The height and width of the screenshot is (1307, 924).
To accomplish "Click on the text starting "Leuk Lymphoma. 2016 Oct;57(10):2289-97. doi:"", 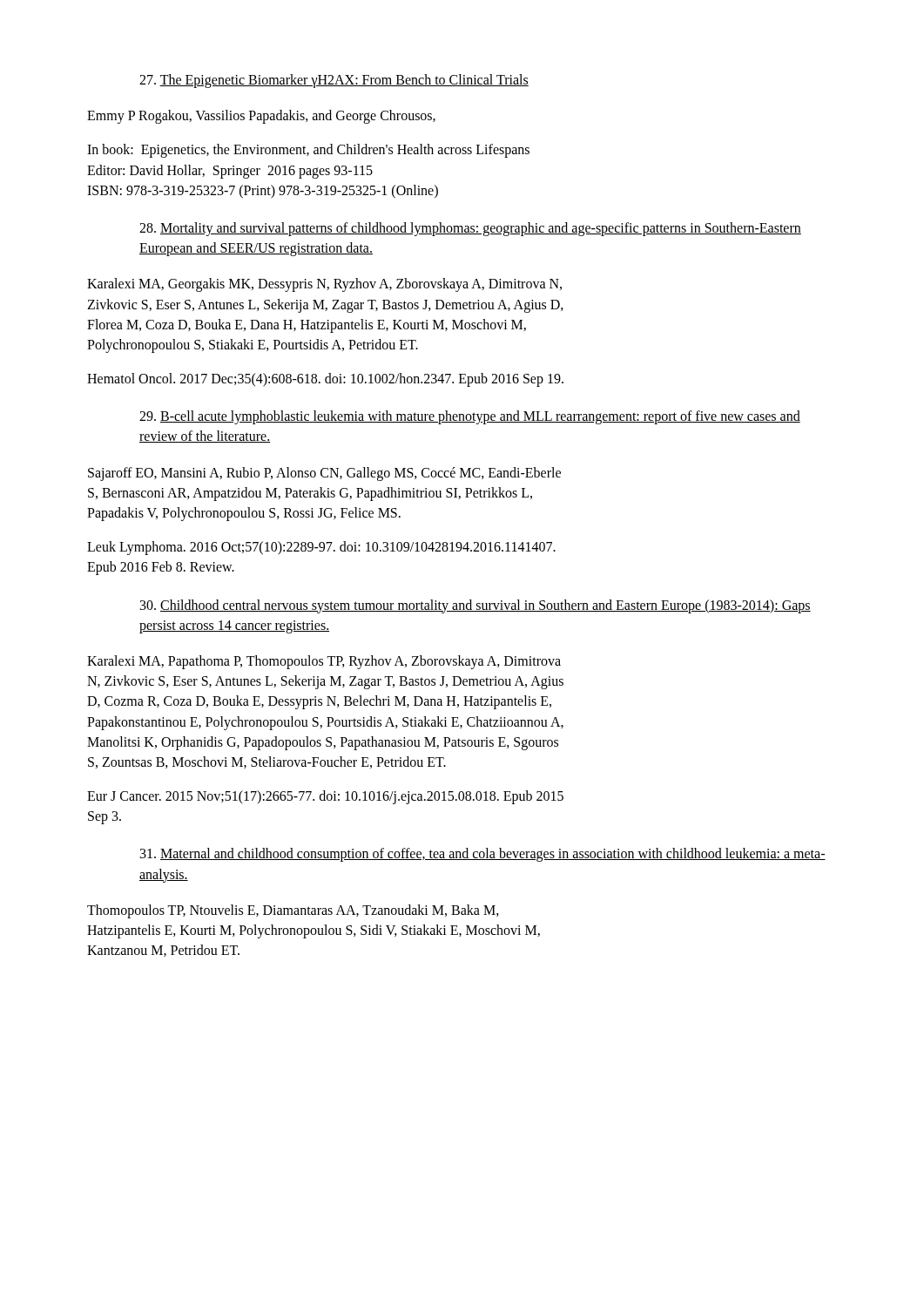I will pyautogui.click(x=322, y=557).
